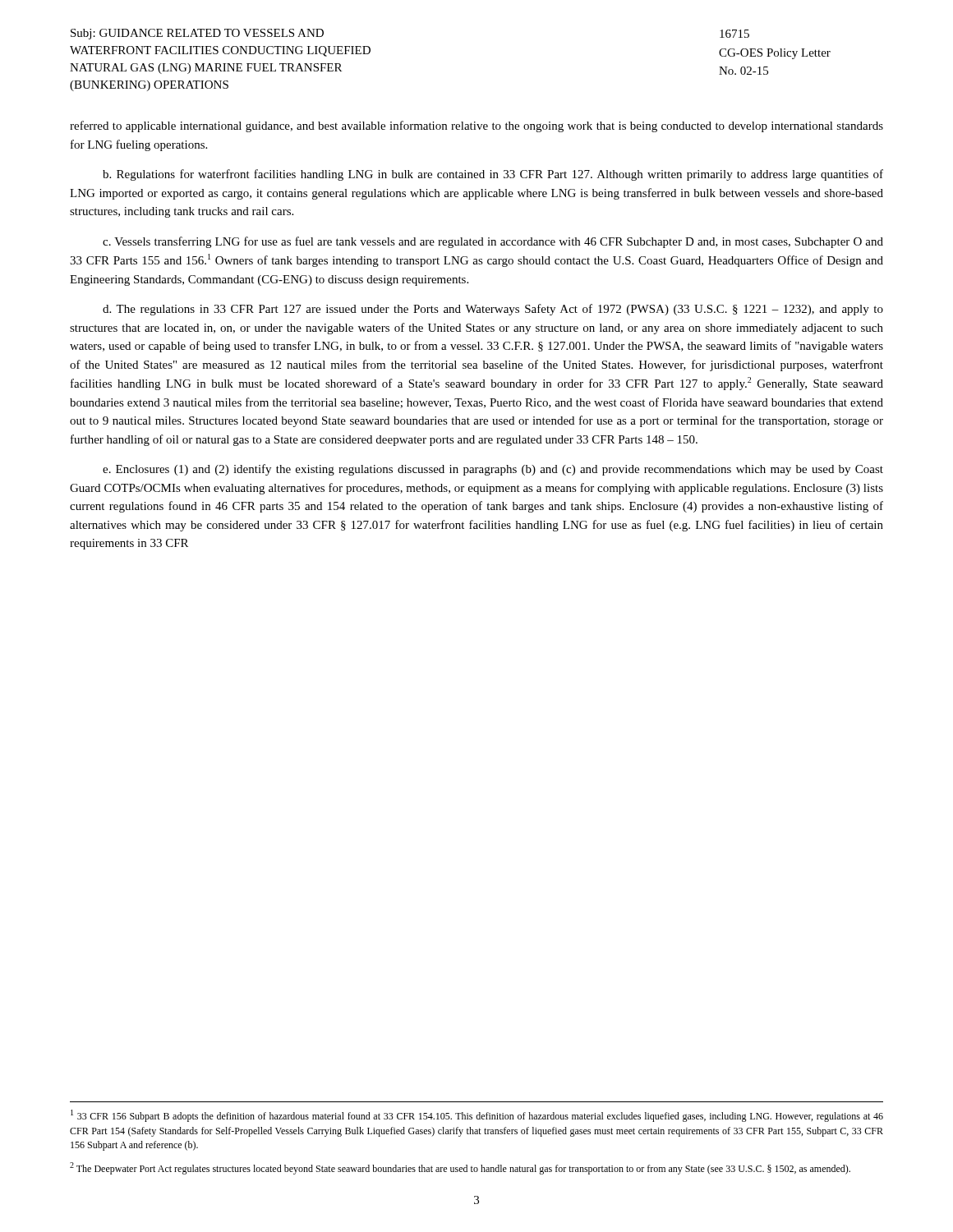Where is the passage that starts "d. The regulations"?
The width and height of the screenshot is (953, 1232).
coord(476,374)
